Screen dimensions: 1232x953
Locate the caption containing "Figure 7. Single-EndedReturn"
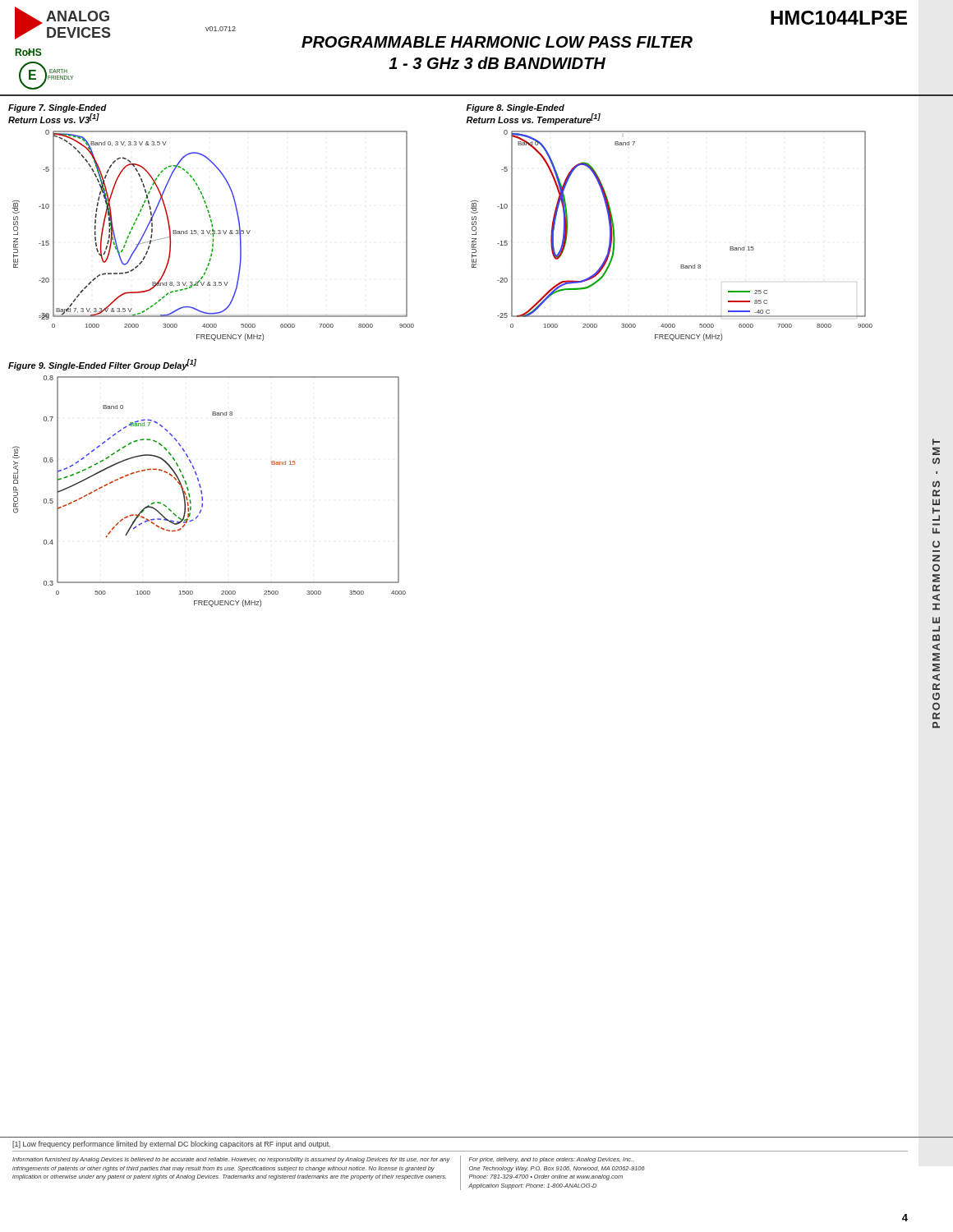[57, 114]
